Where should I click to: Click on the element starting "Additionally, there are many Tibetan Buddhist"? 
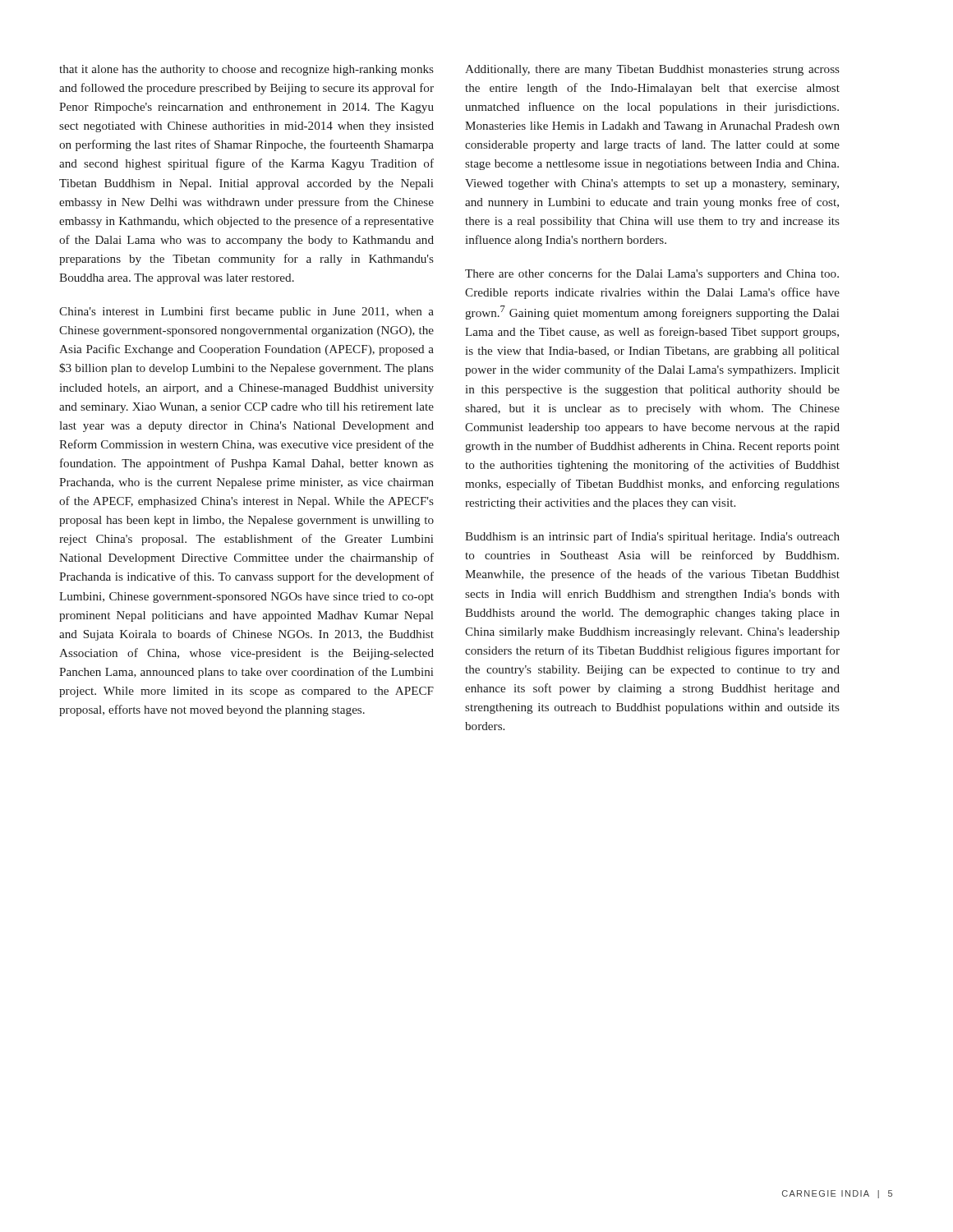click(x=652, y=154)
